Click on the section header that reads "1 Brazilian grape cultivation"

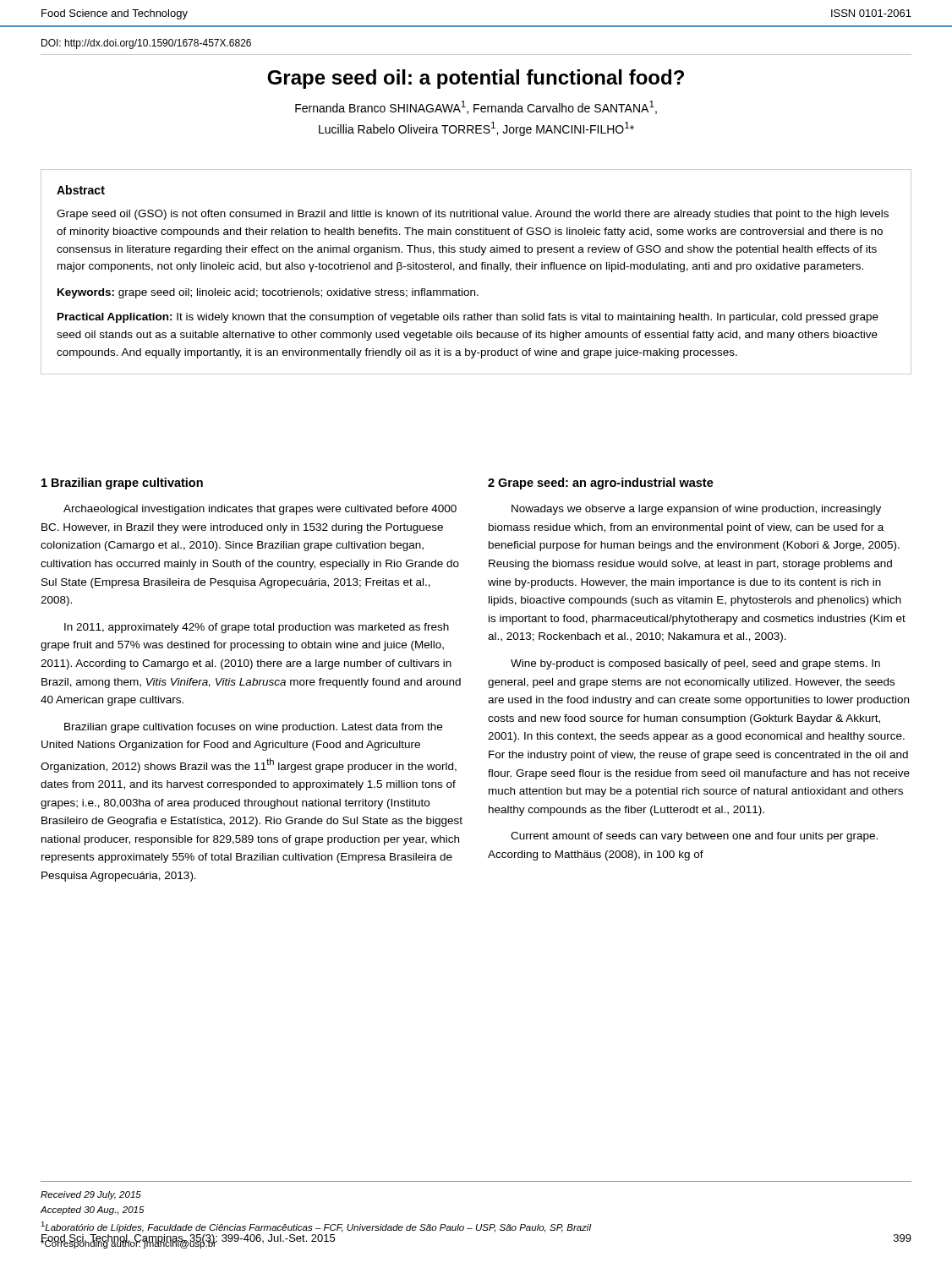click(122, 483)
